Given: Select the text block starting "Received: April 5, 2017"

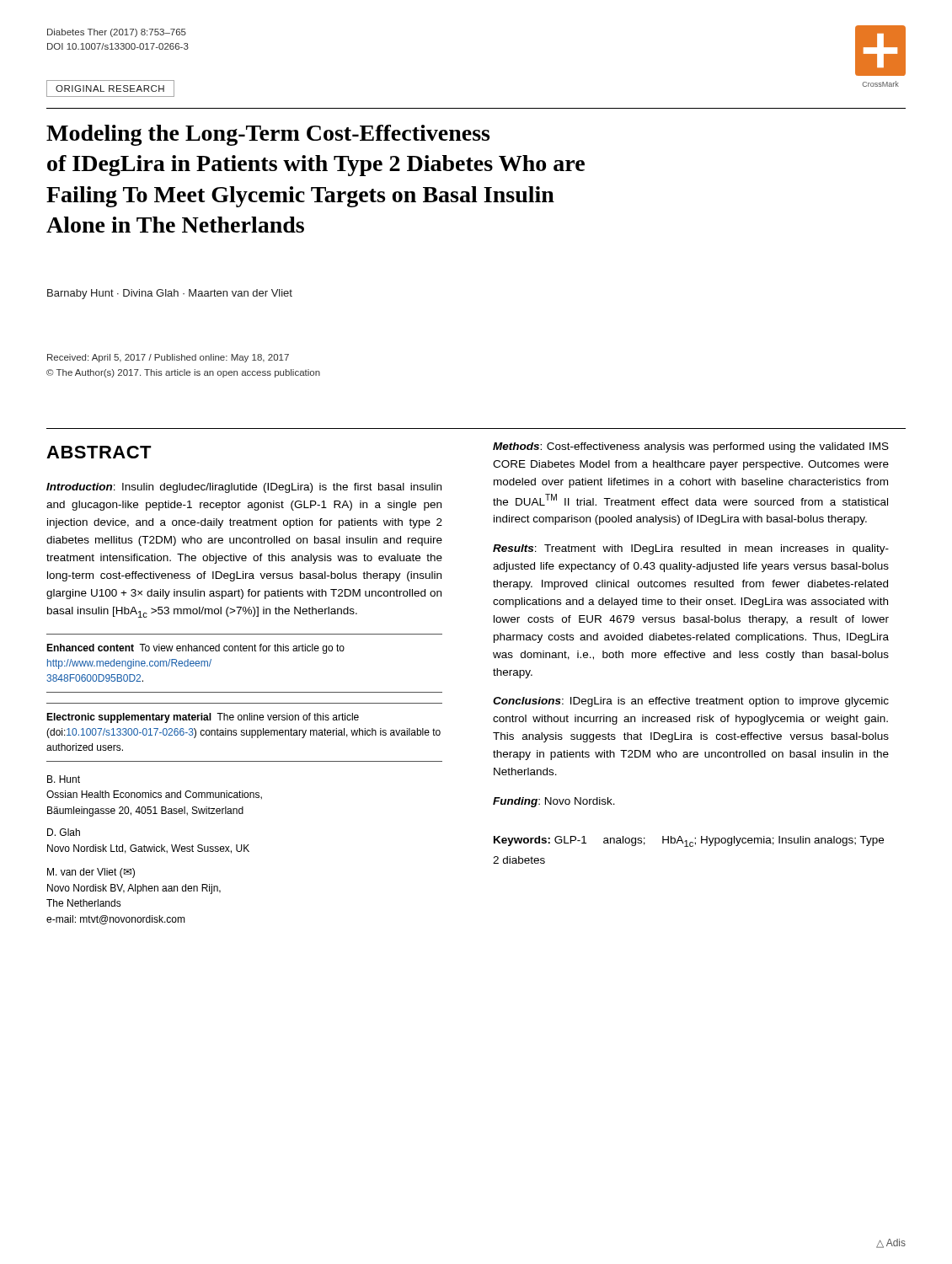Looking at the screenshot, I should 183,365.
